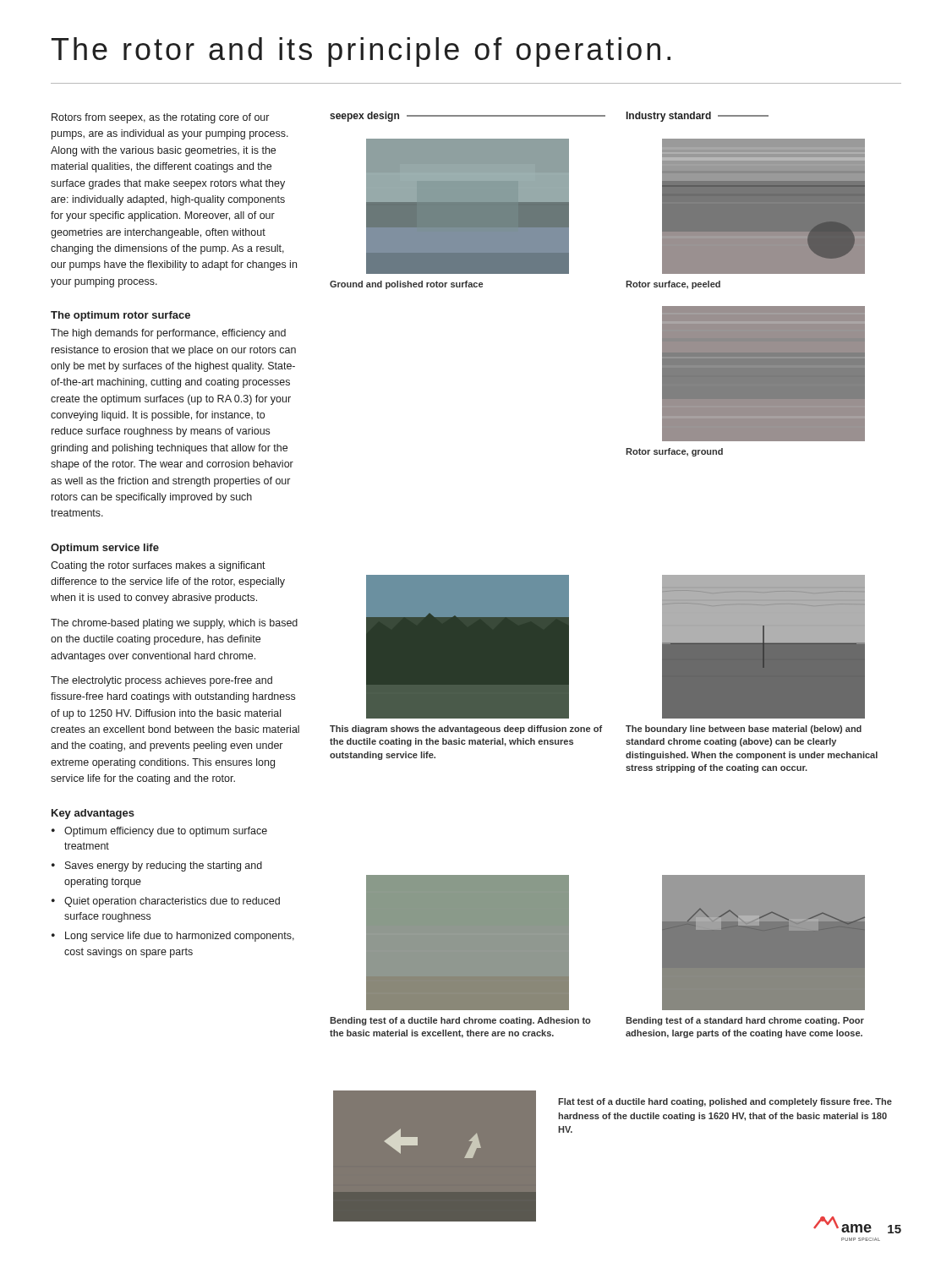Find the block starting "The high demands for performance, efficiency"
Viewport: 952px width, 1268px height.
click(x=174, y=423)
